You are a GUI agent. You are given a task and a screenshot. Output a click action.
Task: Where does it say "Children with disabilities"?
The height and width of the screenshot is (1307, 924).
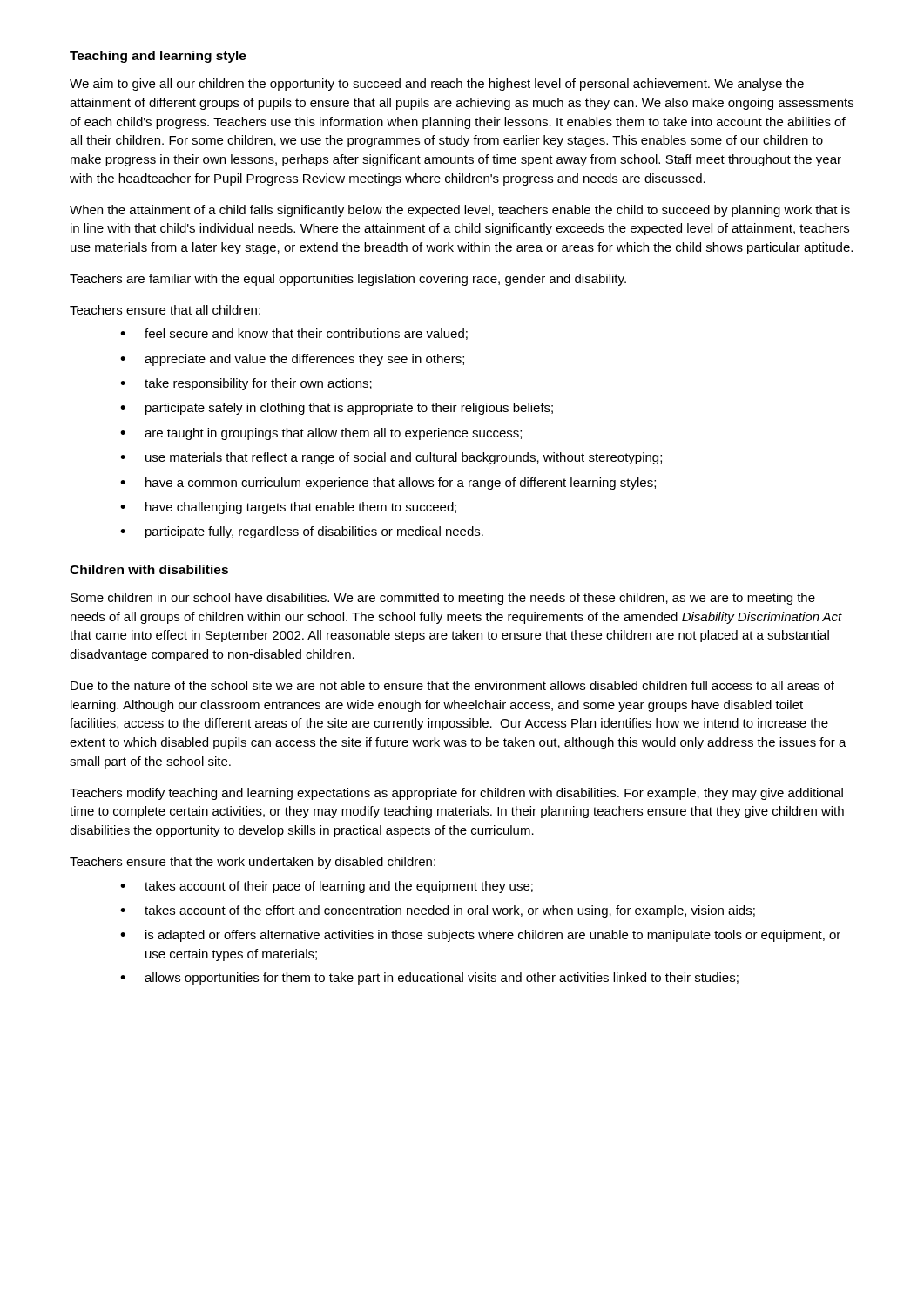[149, 569]
